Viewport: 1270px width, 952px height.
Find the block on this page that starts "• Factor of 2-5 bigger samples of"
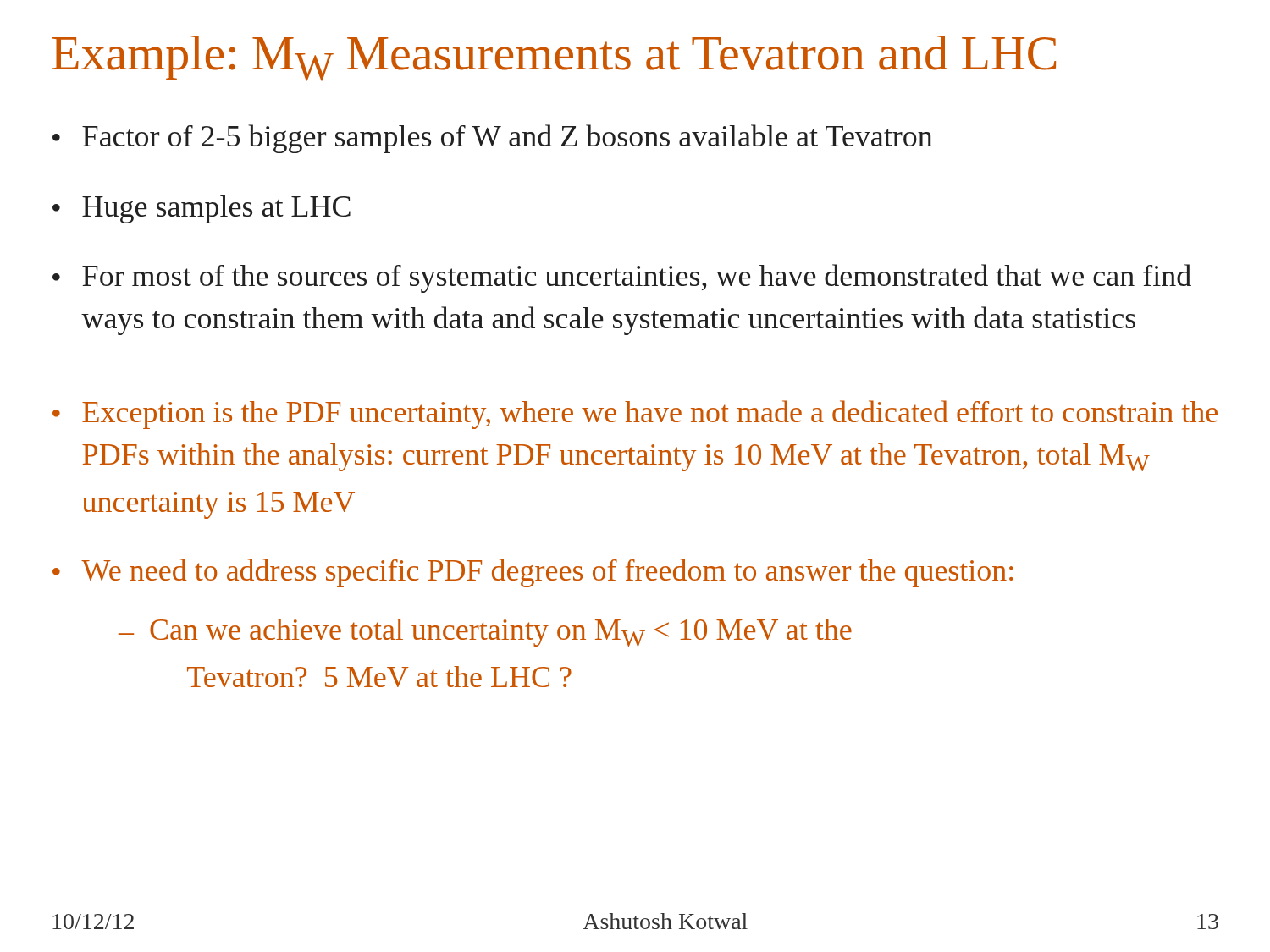(492, 137)
